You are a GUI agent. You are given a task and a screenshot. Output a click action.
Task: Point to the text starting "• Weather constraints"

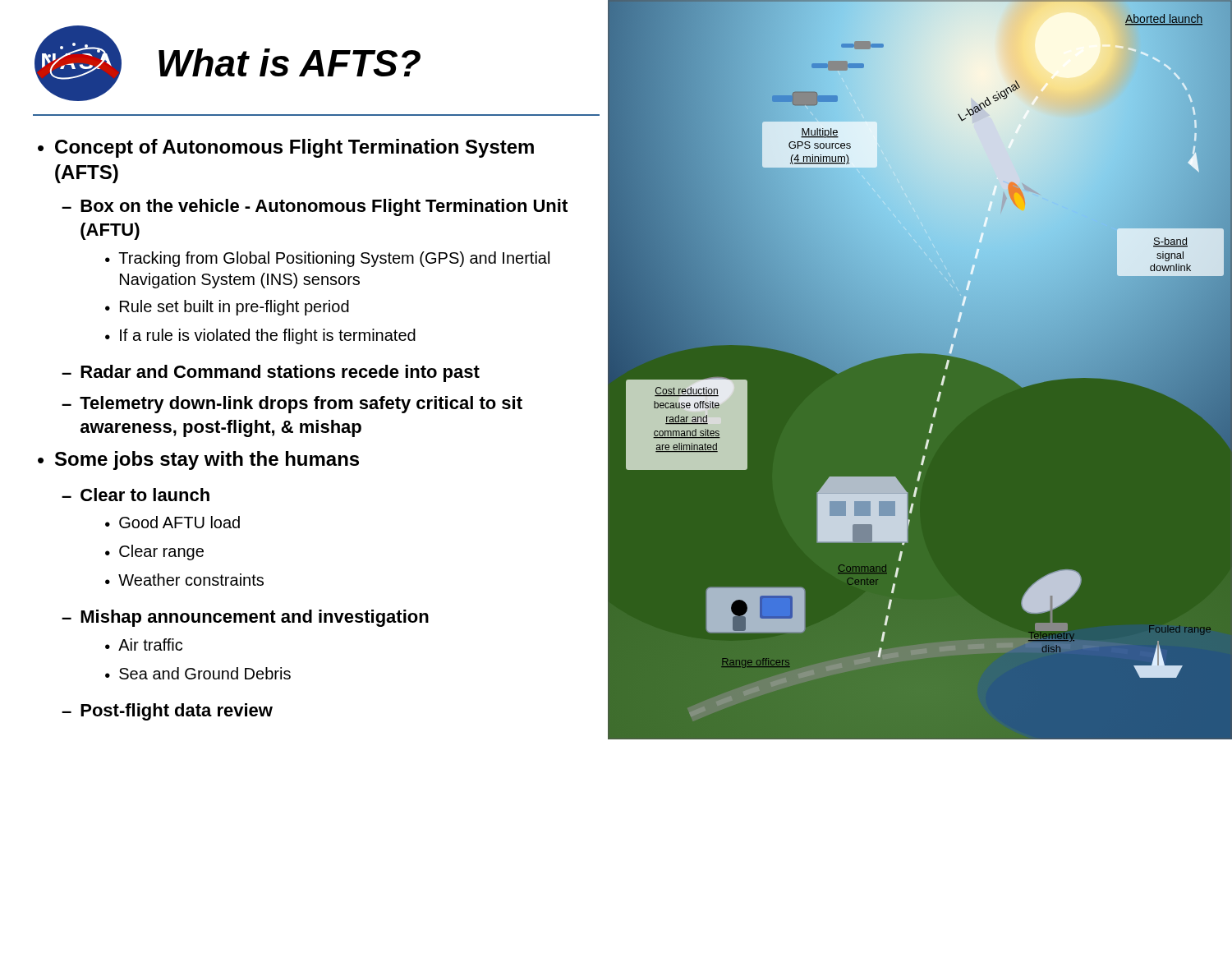184,581
